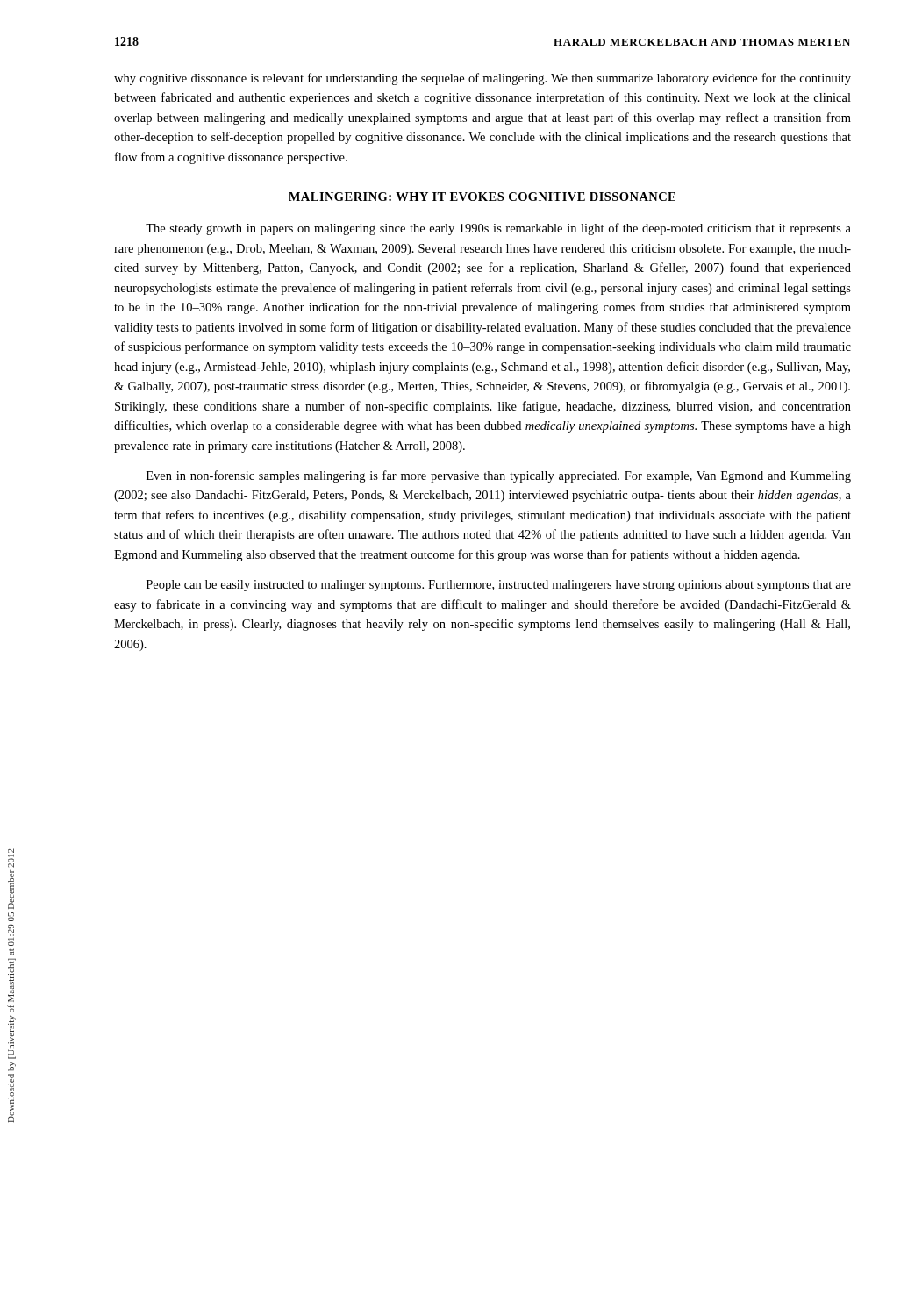Find the element starting "Even in non-forensic samples malingering is far more"

pos(482,515)
